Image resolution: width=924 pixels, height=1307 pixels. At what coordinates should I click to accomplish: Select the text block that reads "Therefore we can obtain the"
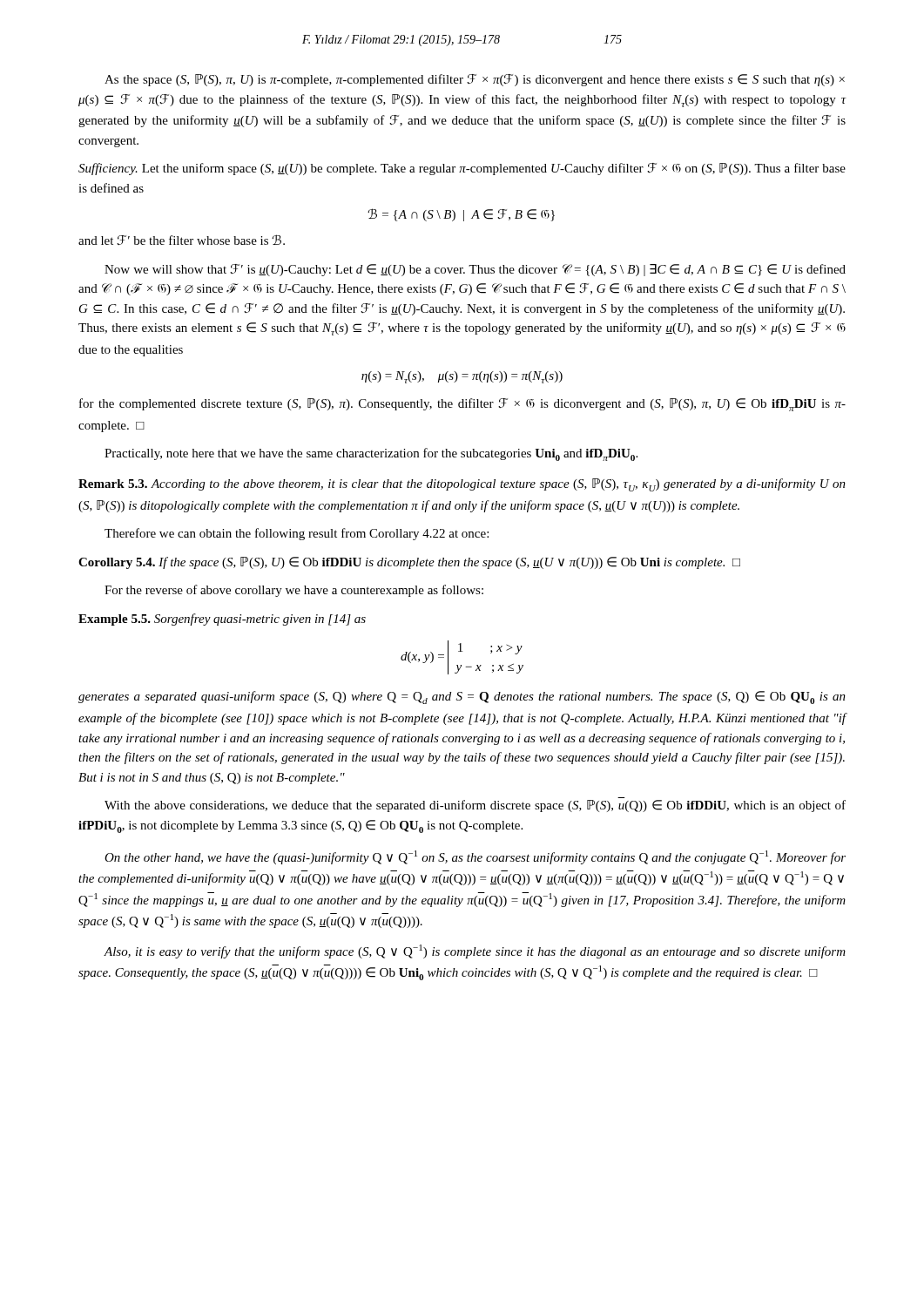coord(462,534)
